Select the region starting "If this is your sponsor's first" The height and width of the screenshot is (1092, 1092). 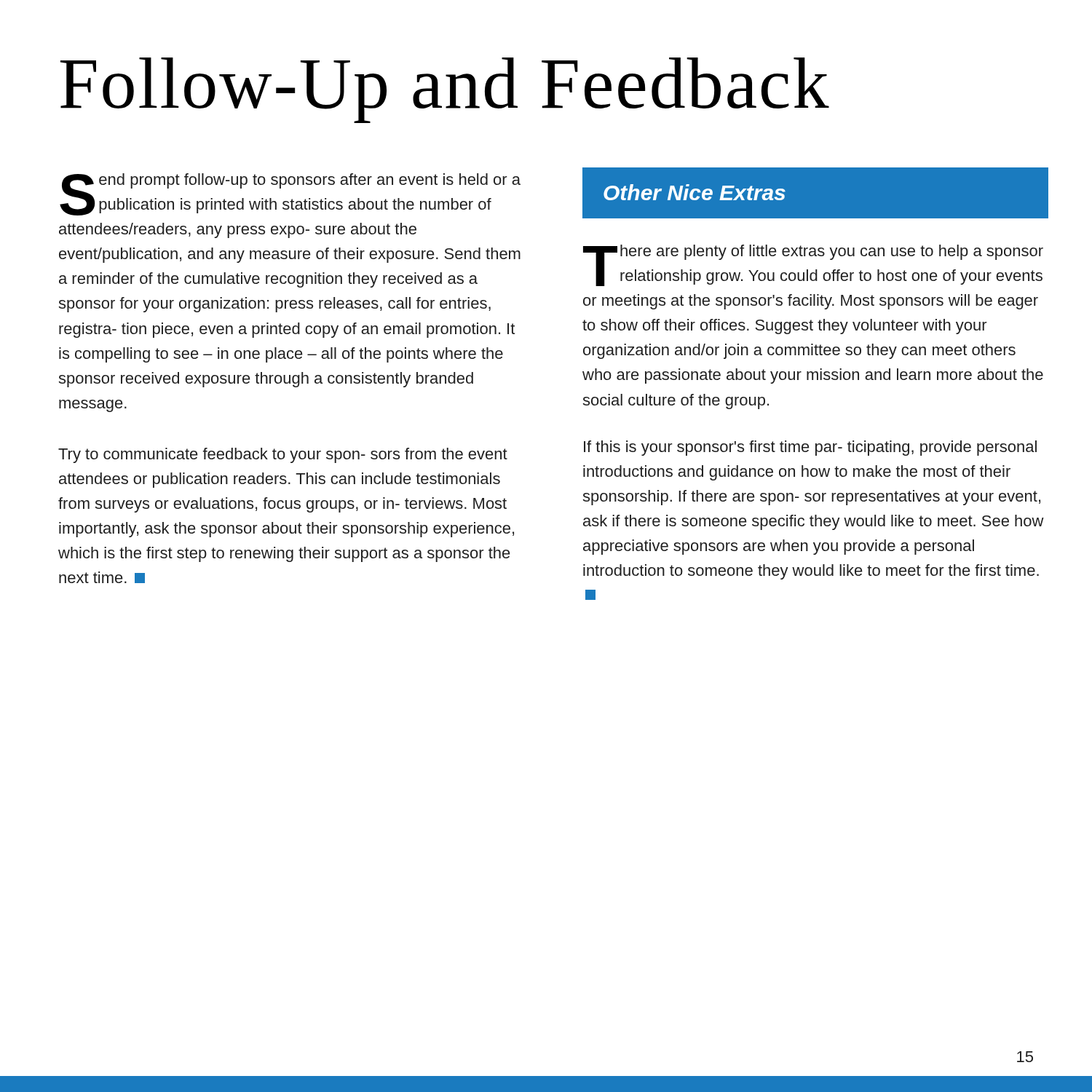pos(813,519)
